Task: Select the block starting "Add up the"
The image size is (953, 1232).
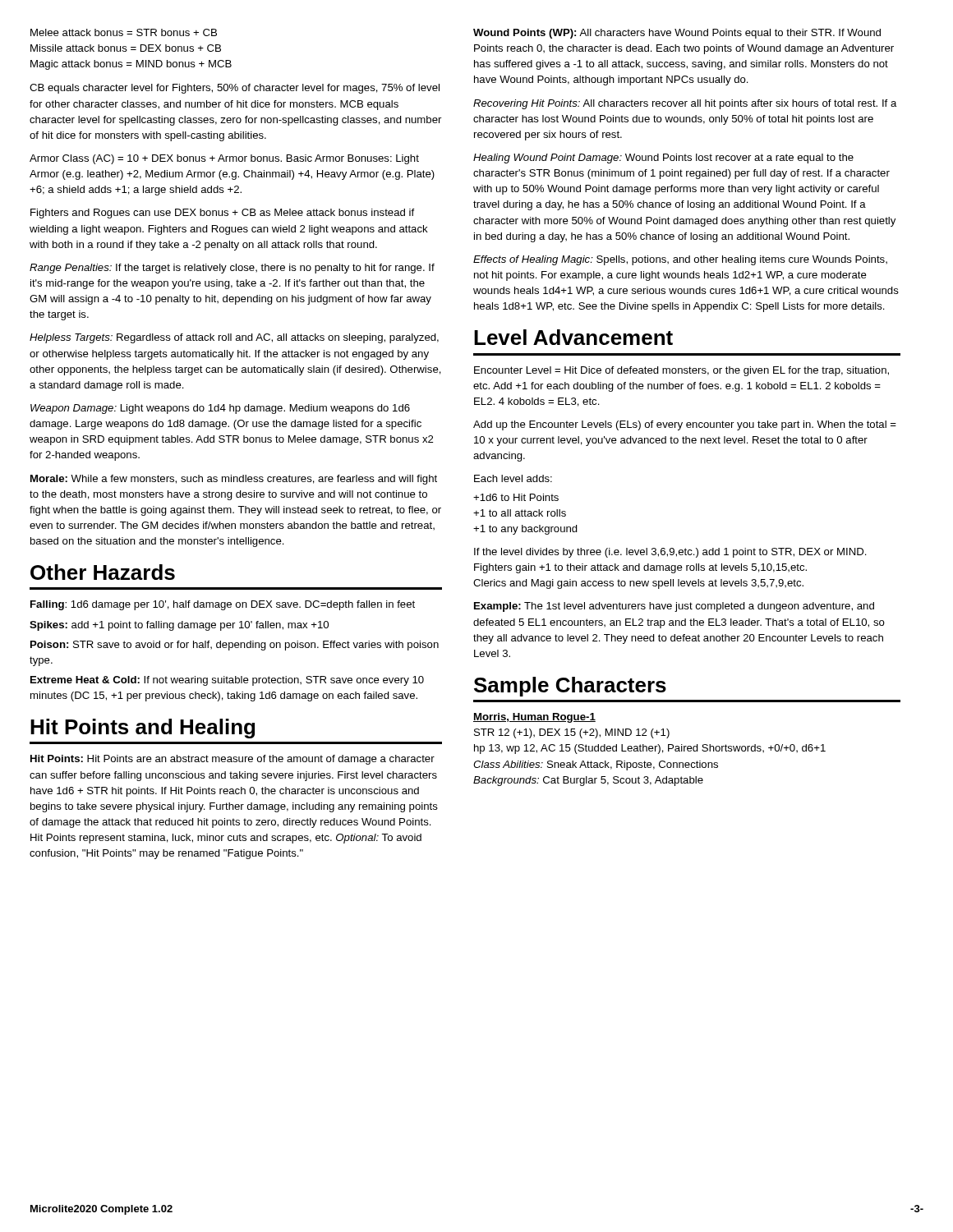Action: coord(685,440)
